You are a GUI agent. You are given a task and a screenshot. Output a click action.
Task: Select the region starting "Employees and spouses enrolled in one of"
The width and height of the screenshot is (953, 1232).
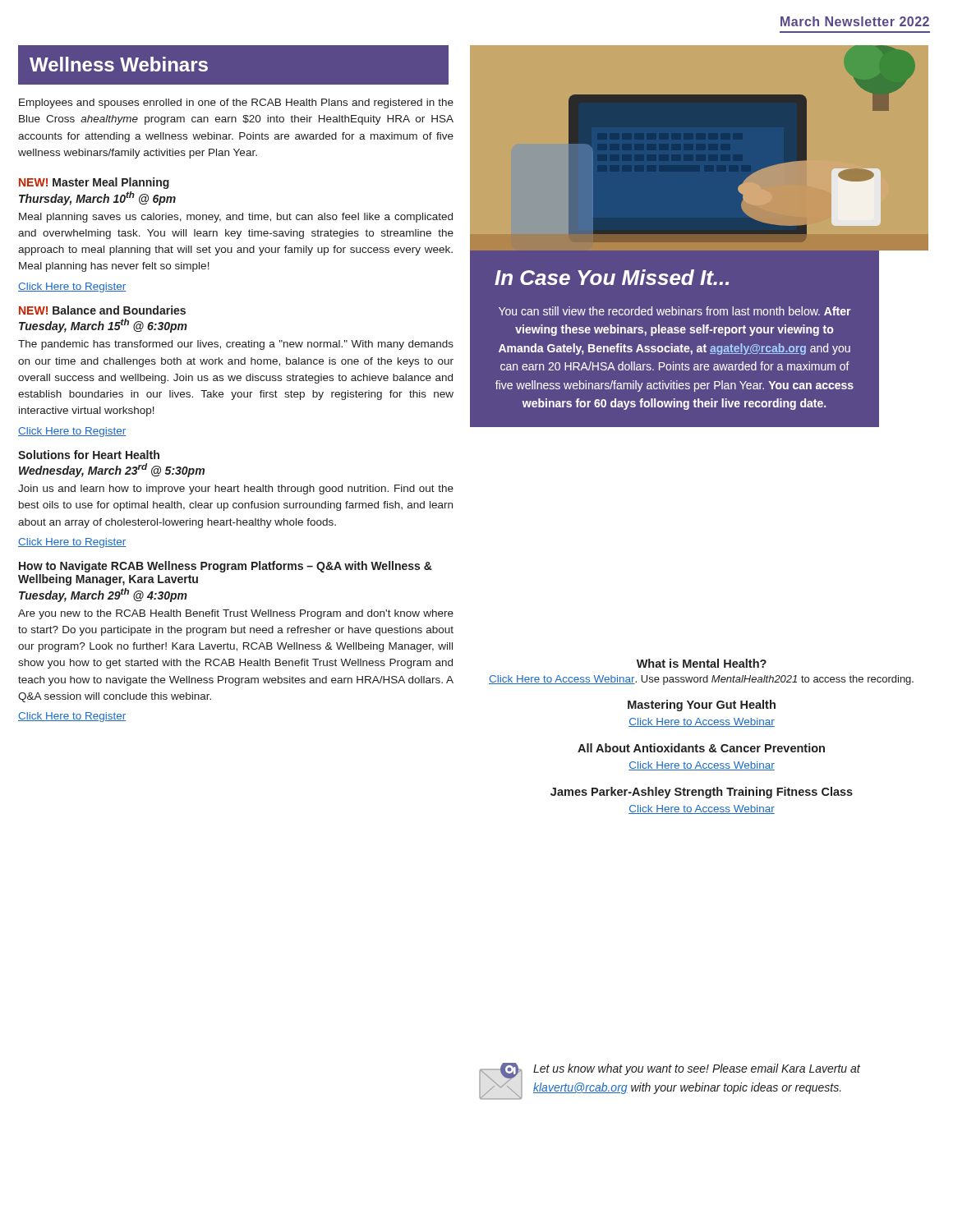(x=236, y=127)
